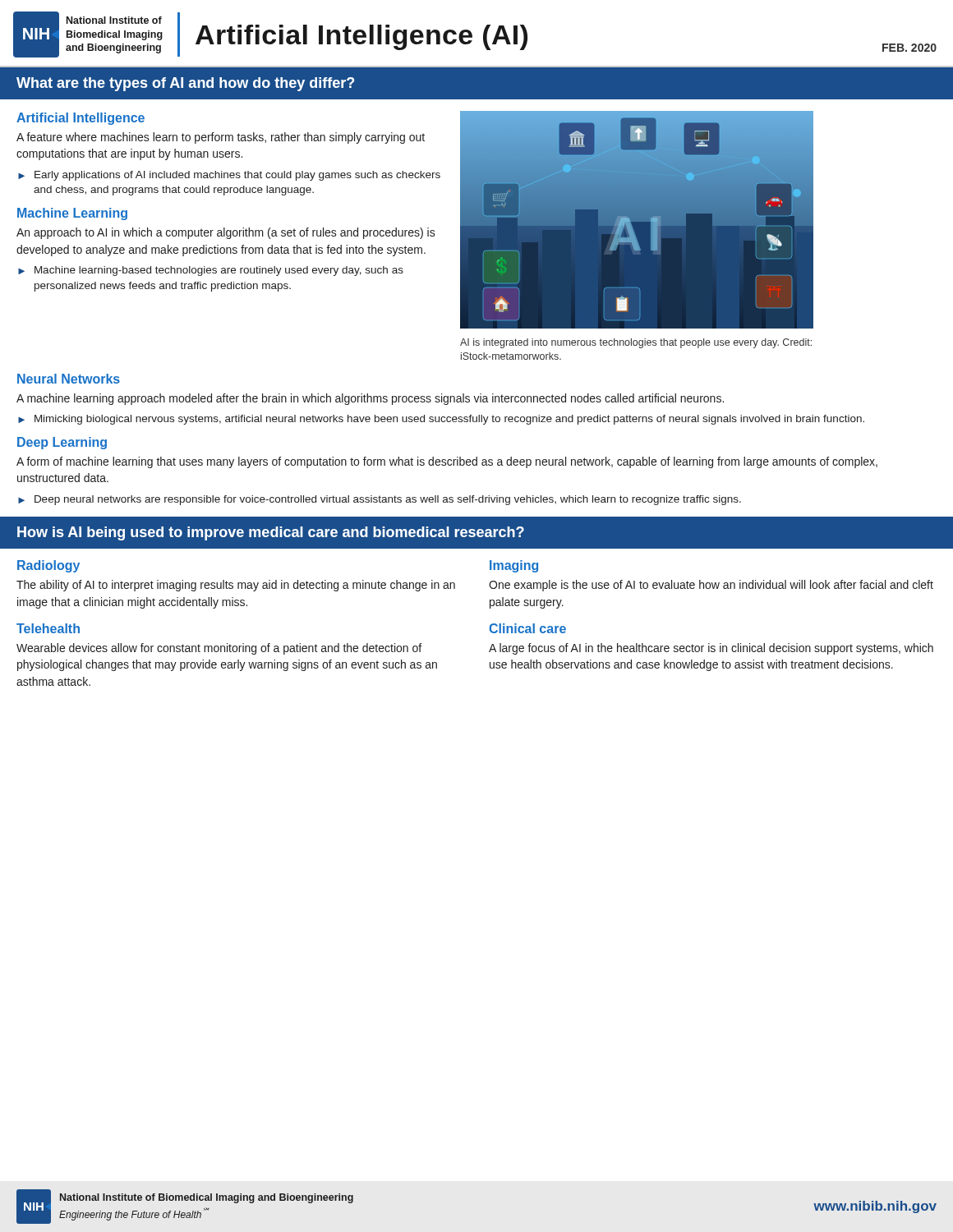Find the list item that says "► Machine learning-based"
953x1232 pixels.
click(230, 278)
